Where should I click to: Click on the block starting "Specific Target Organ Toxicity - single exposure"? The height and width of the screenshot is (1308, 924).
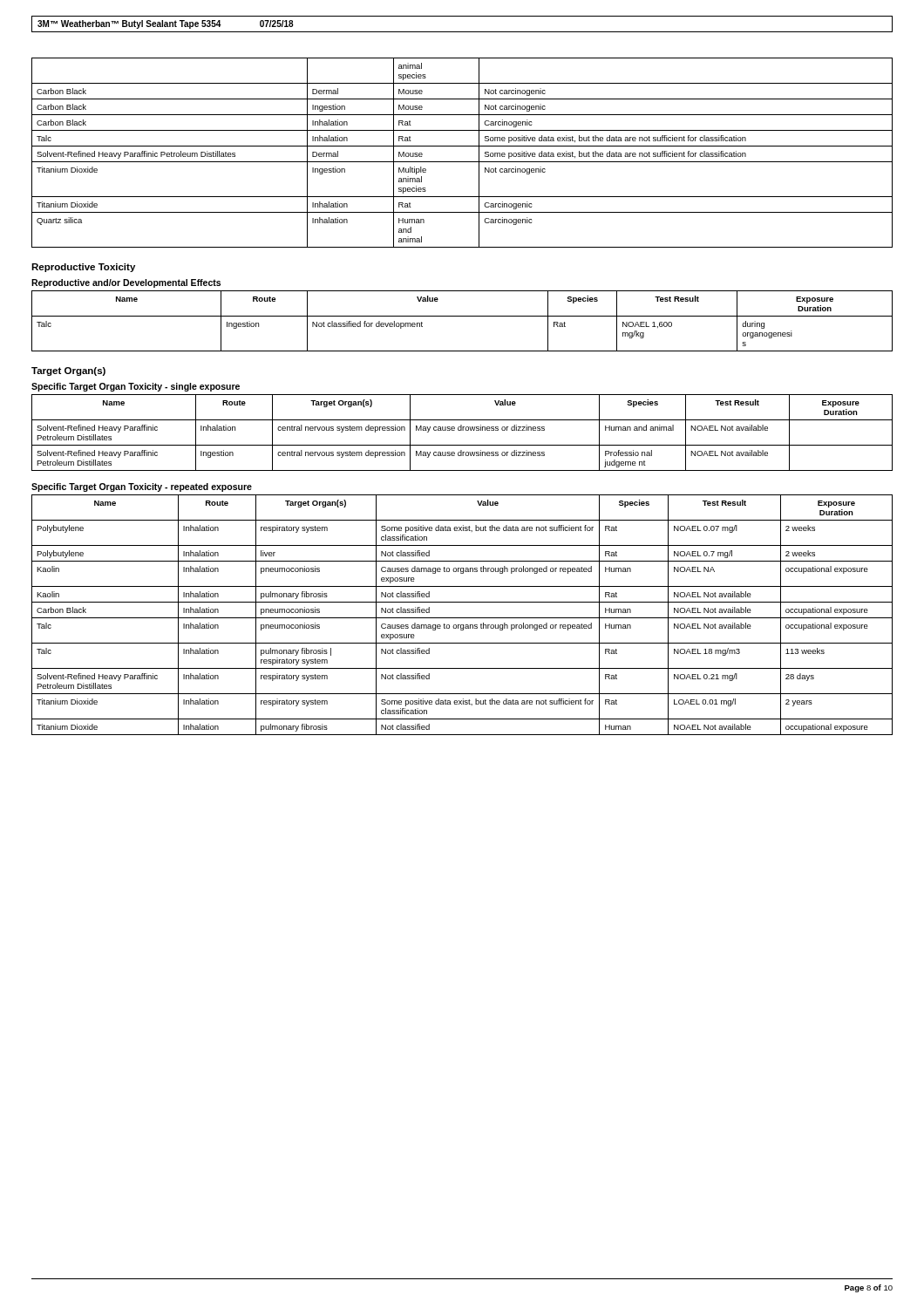(136, 386)
